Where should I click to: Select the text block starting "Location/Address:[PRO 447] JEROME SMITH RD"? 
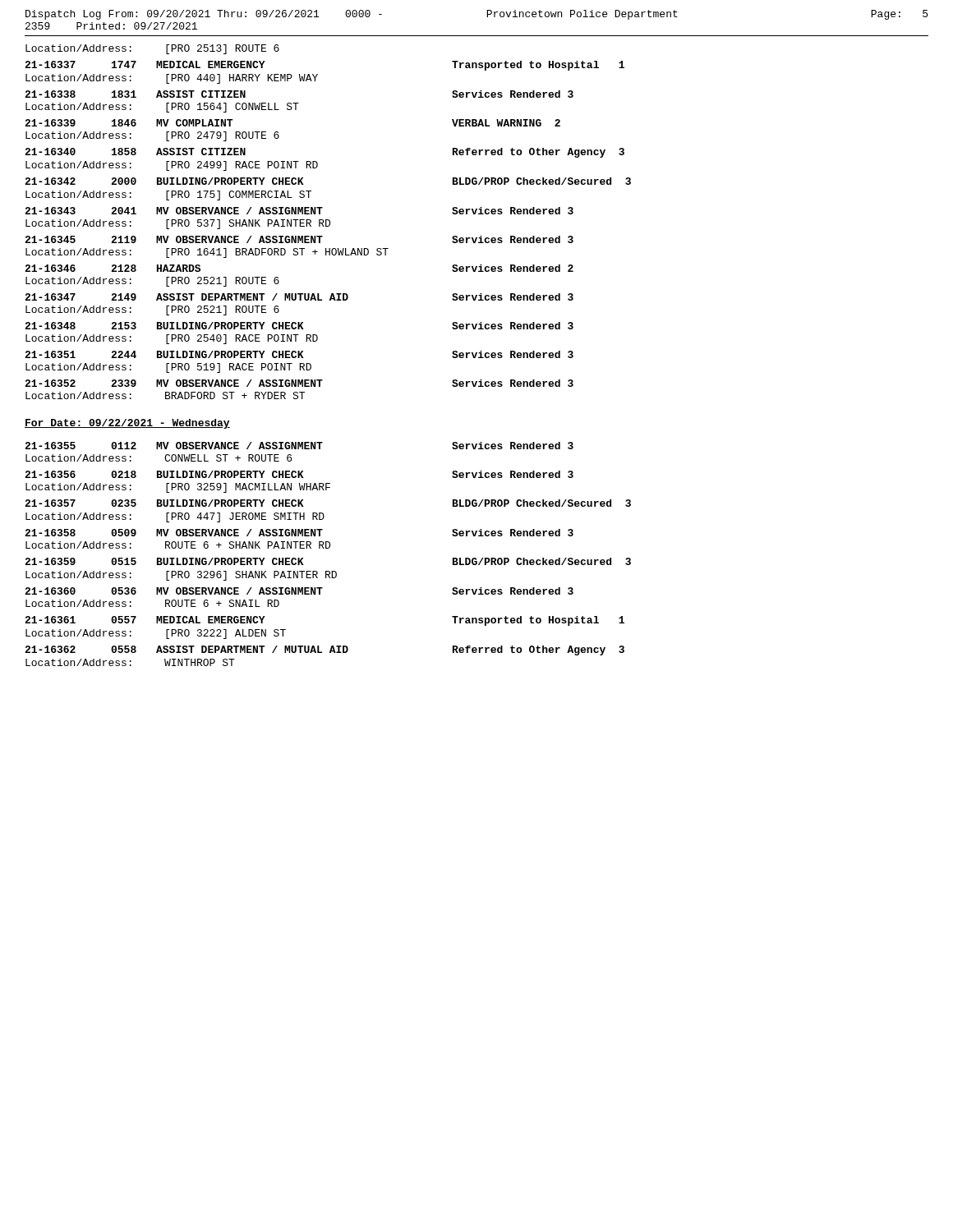click(x=175, y=517)
